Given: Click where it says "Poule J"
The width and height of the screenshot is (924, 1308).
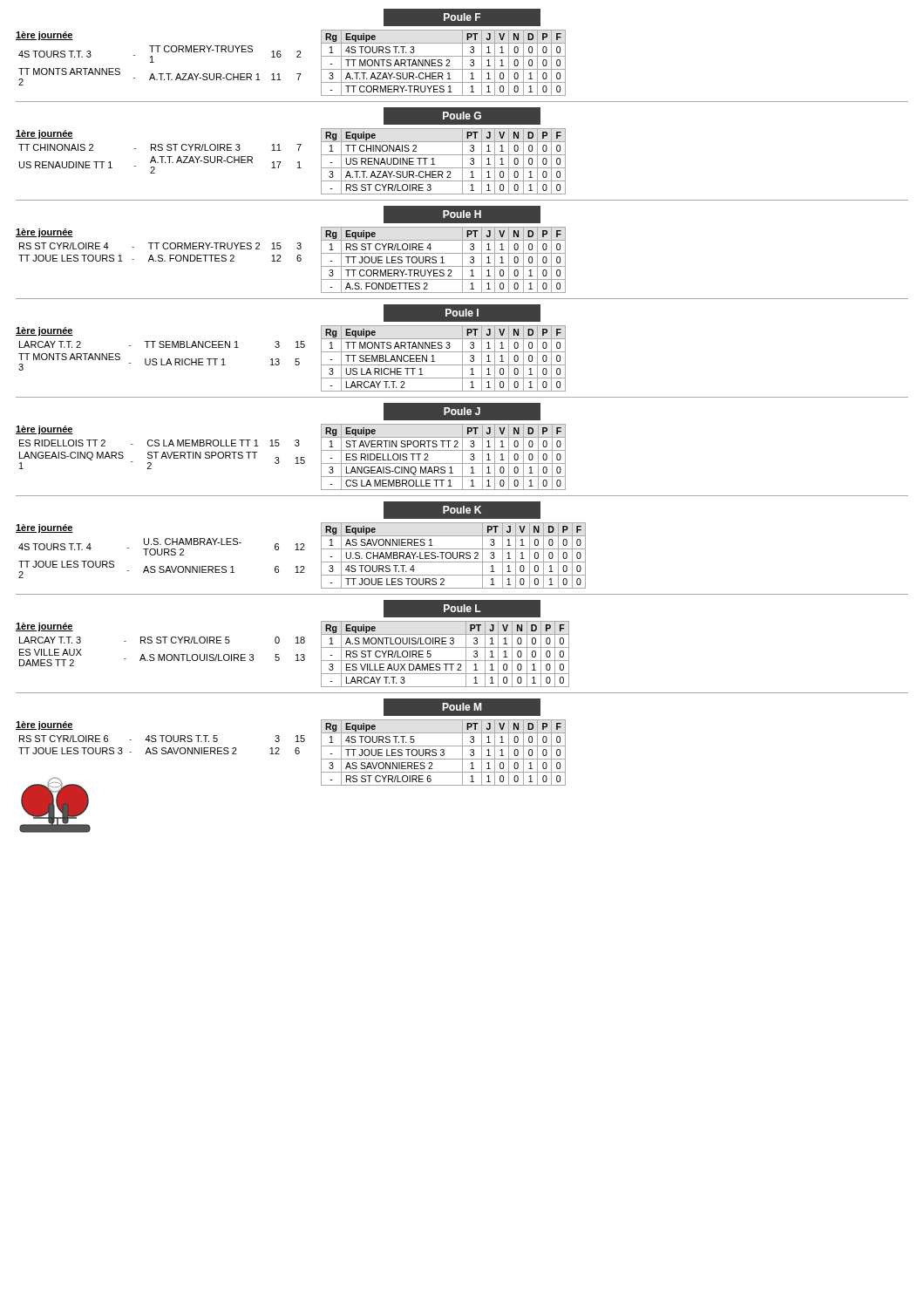Looking at the screenshot, I should point(462,412).
